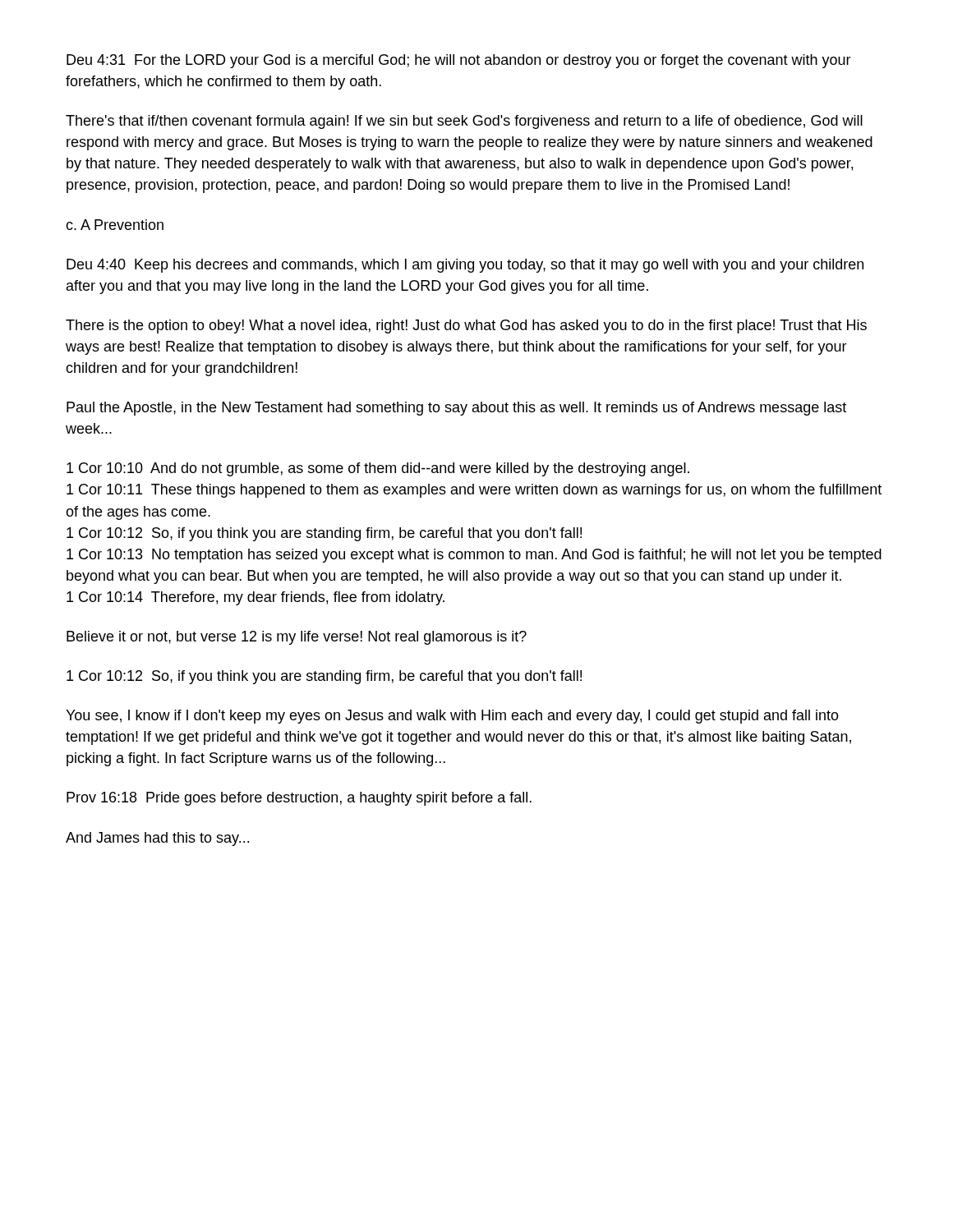Select the text block containing "There's that if/then covenant formula again!"
Image resolution: width=953 pixels, height=1232 pixels.
pos(469,153)
